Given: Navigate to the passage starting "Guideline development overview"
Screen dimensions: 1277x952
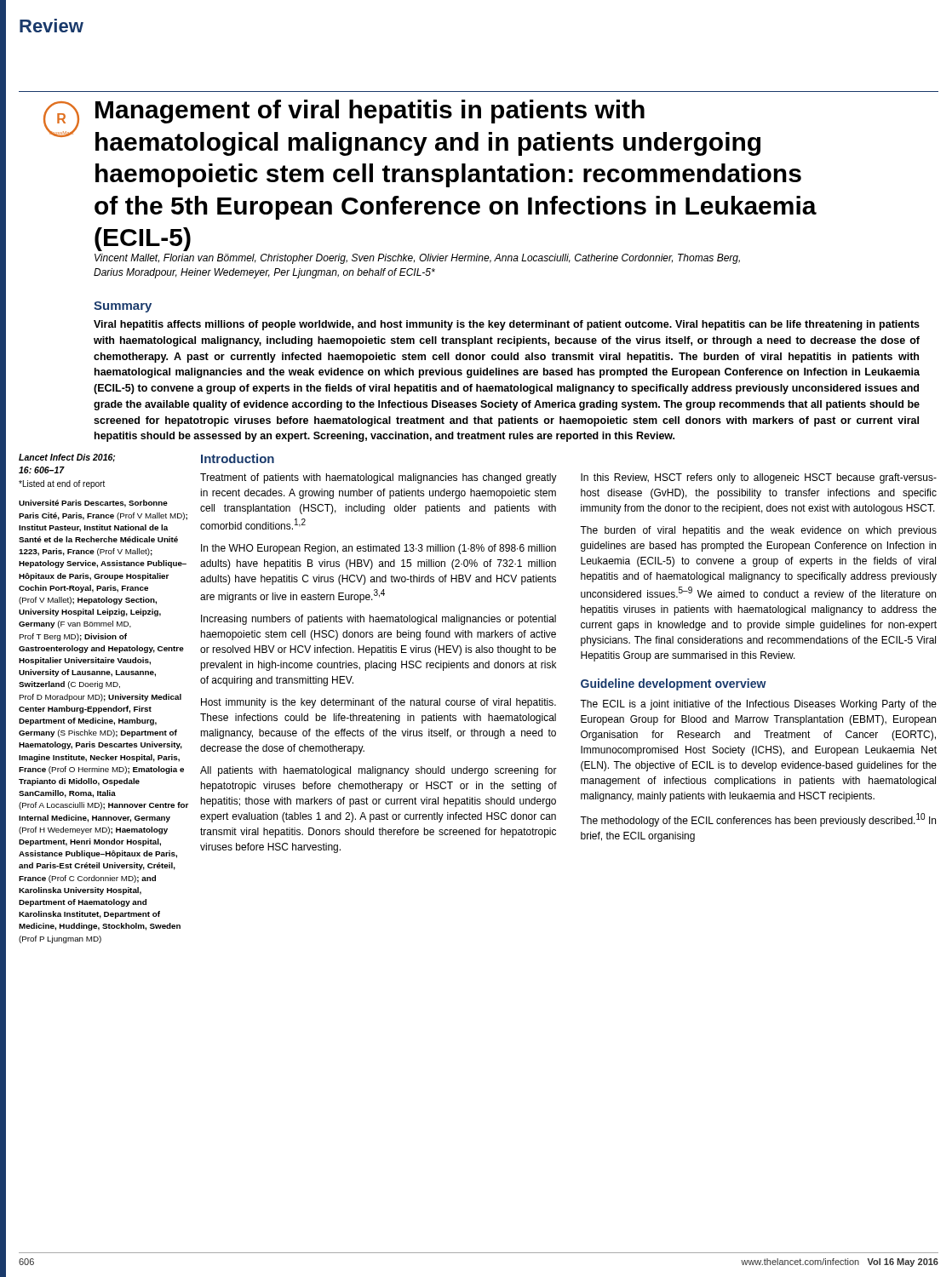Looking at the screenshot, I should pyautogui.click(x=673, y=684).
